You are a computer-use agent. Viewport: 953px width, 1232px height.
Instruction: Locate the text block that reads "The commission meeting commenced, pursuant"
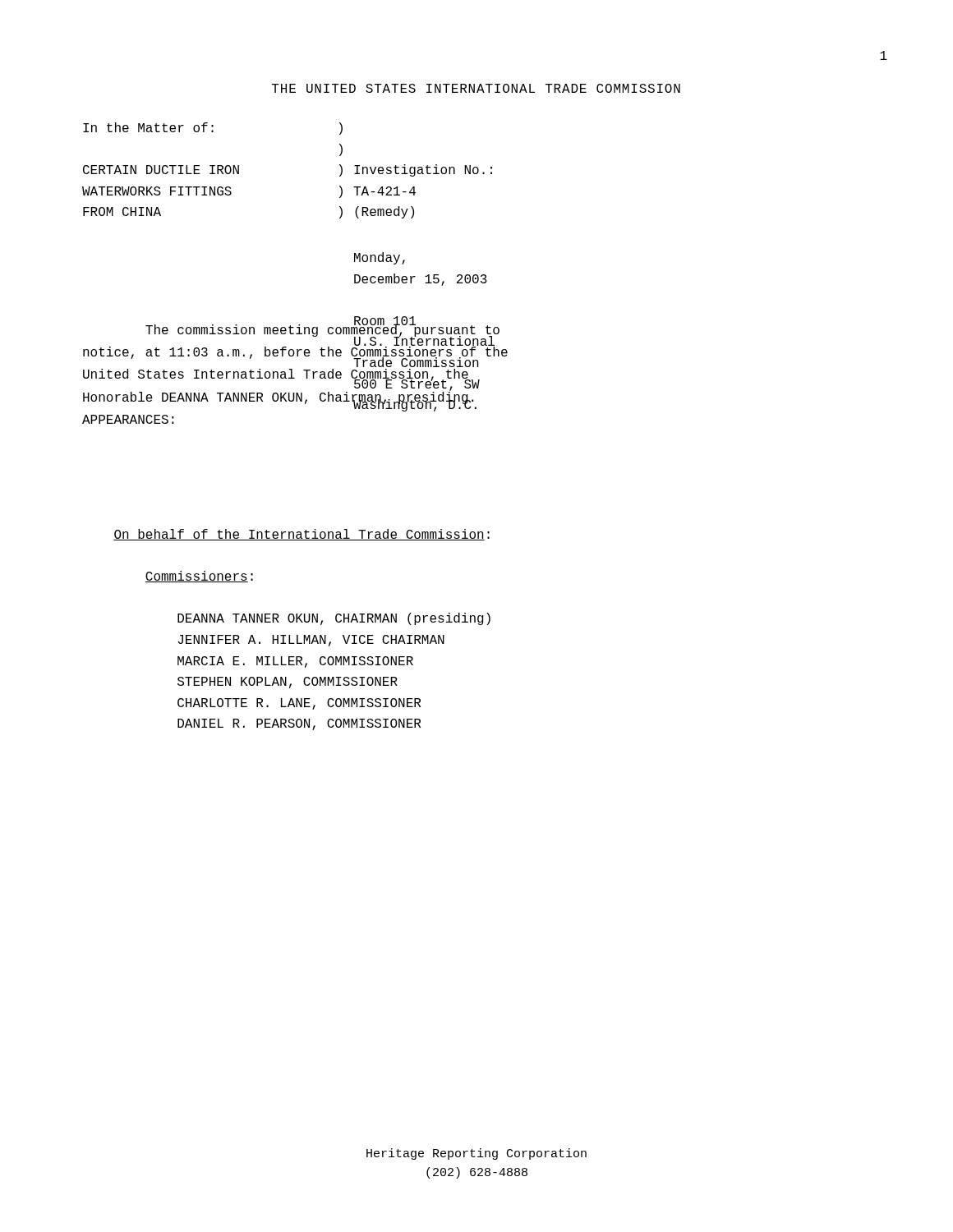[x=295, y=376]
